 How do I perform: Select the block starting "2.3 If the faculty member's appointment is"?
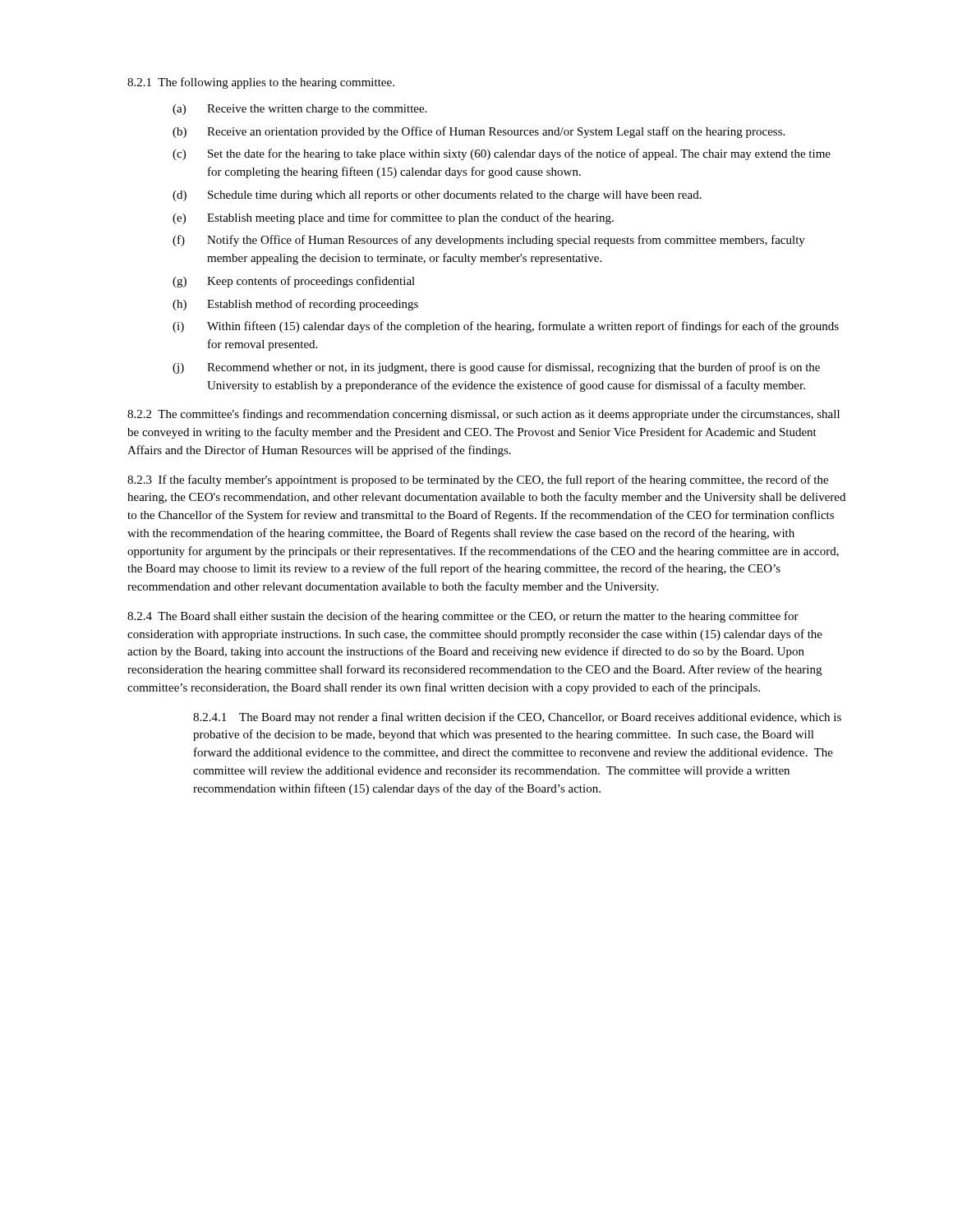pyautogui.click(x=487, y=533)
